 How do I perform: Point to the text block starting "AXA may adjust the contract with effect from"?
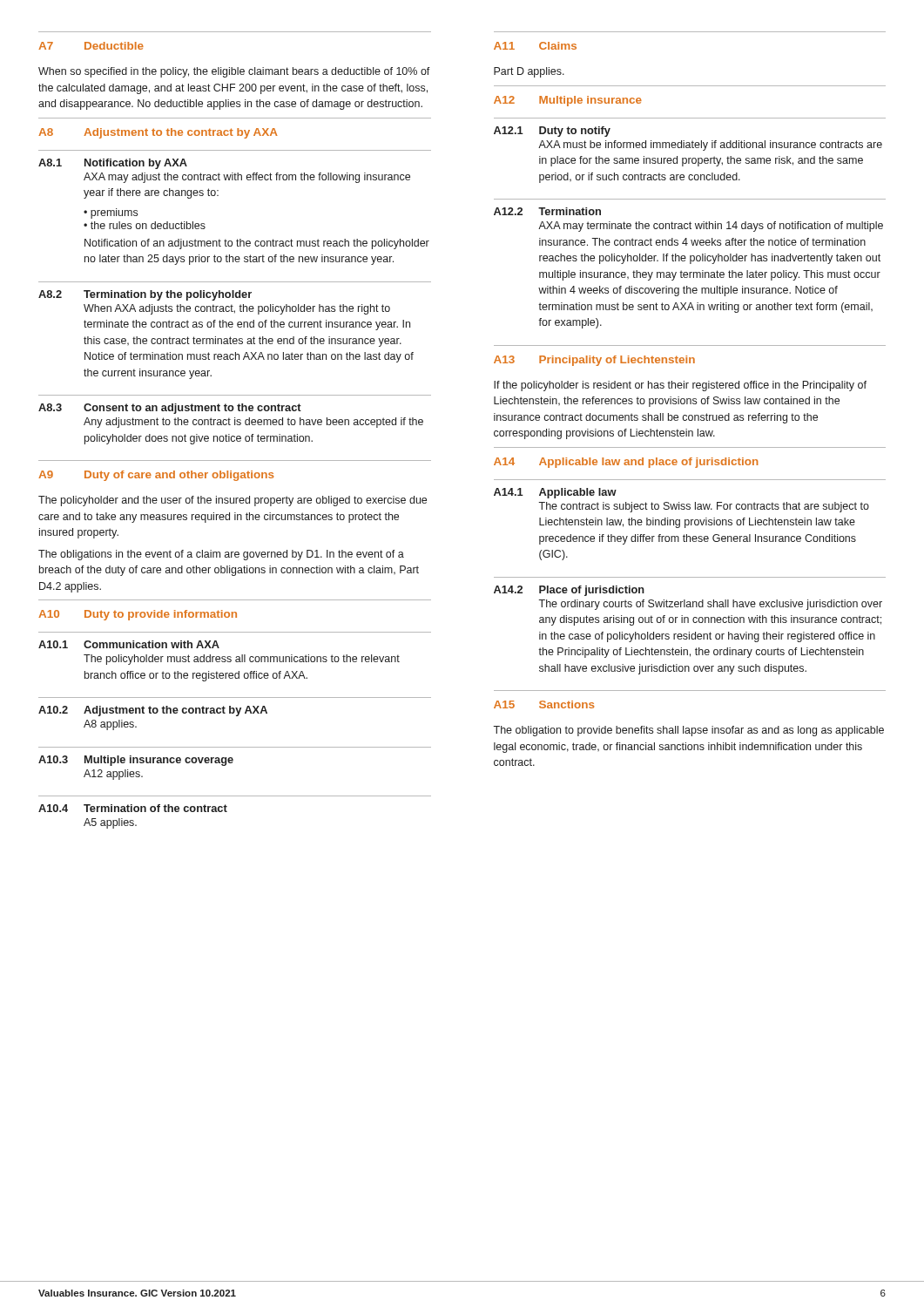pos(247,178)
